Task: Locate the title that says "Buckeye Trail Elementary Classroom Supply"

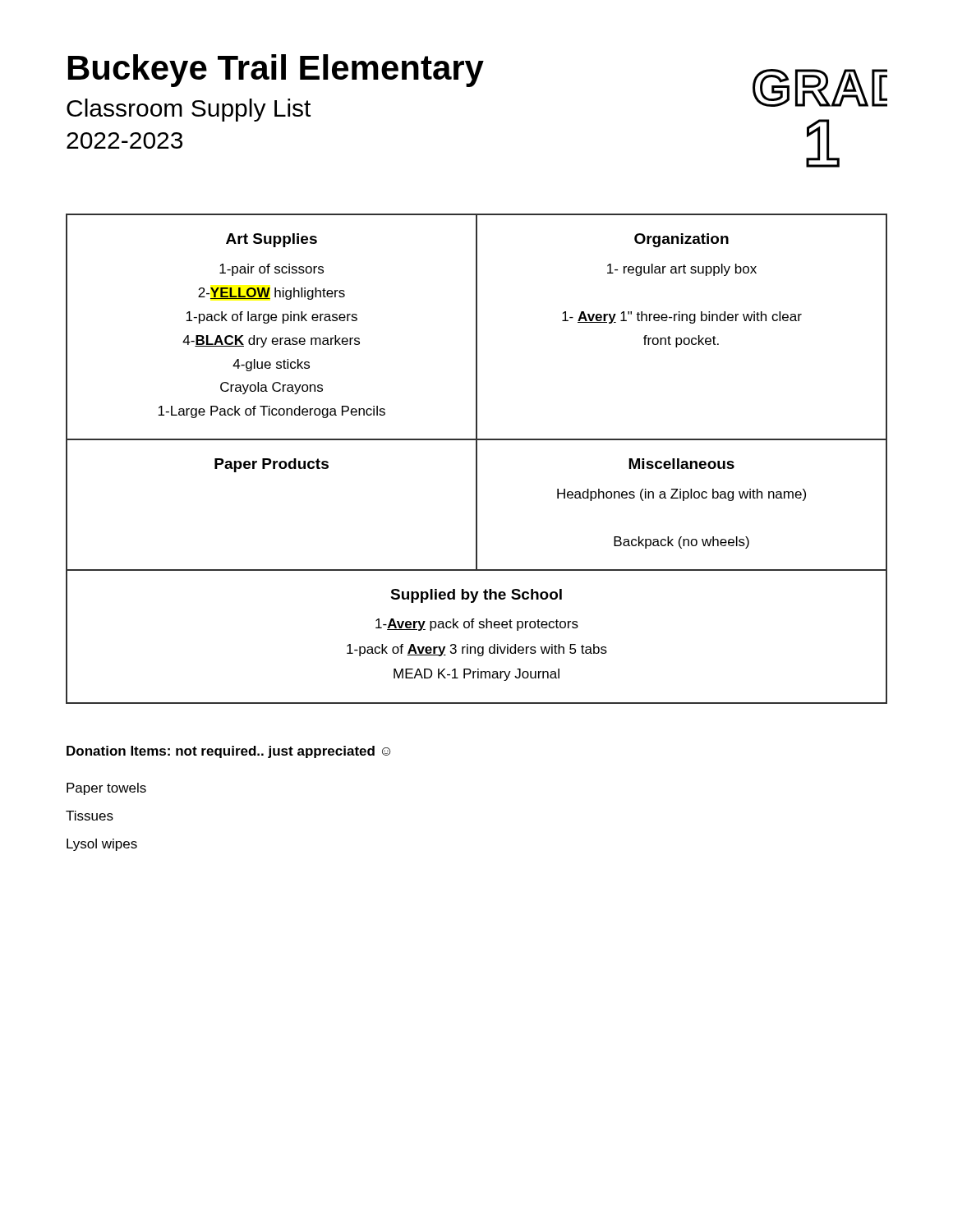Action: pyautogui.click(x=276, y=71)
